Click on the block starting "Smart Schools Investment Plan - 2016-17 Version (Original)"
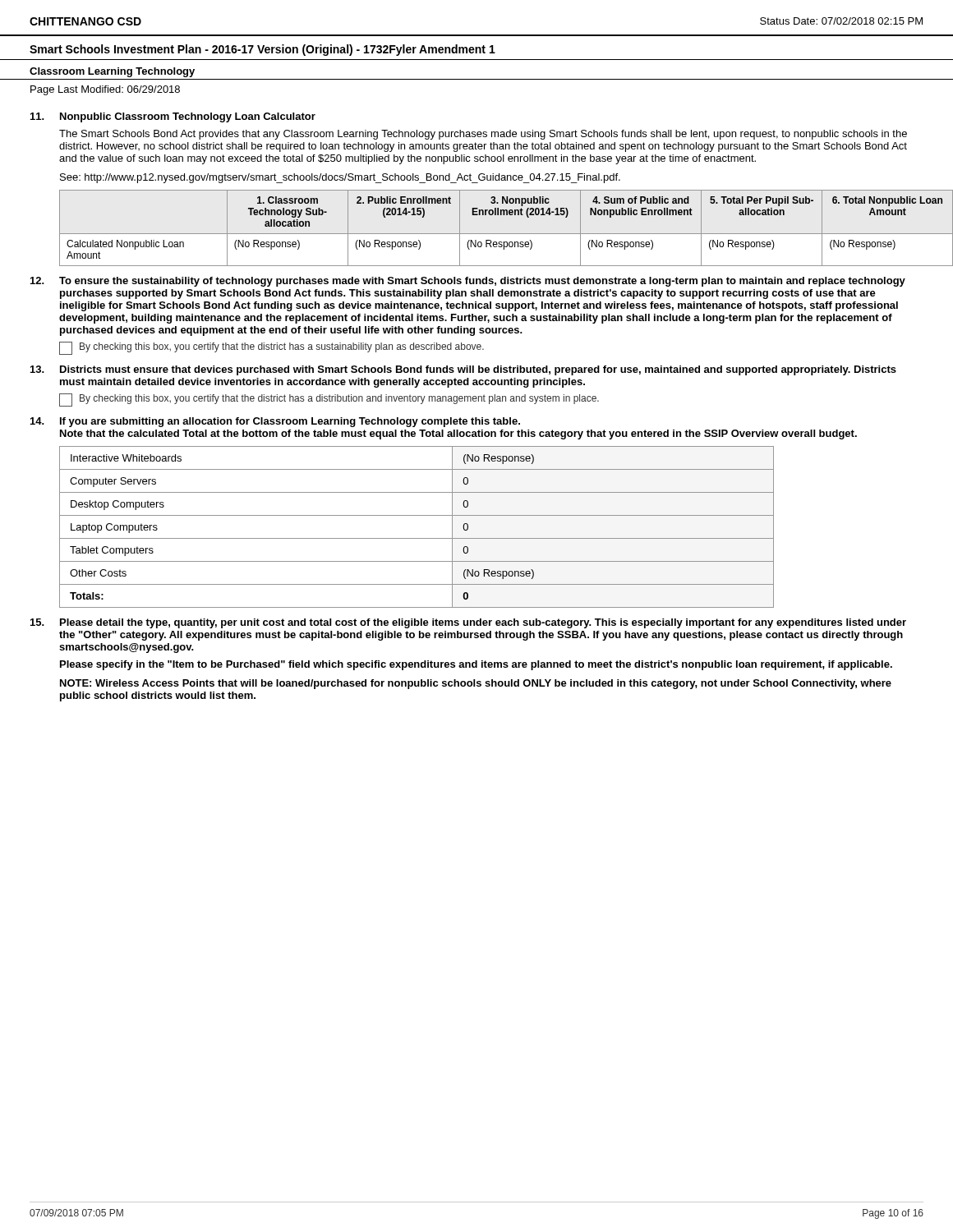 (262, 49)
